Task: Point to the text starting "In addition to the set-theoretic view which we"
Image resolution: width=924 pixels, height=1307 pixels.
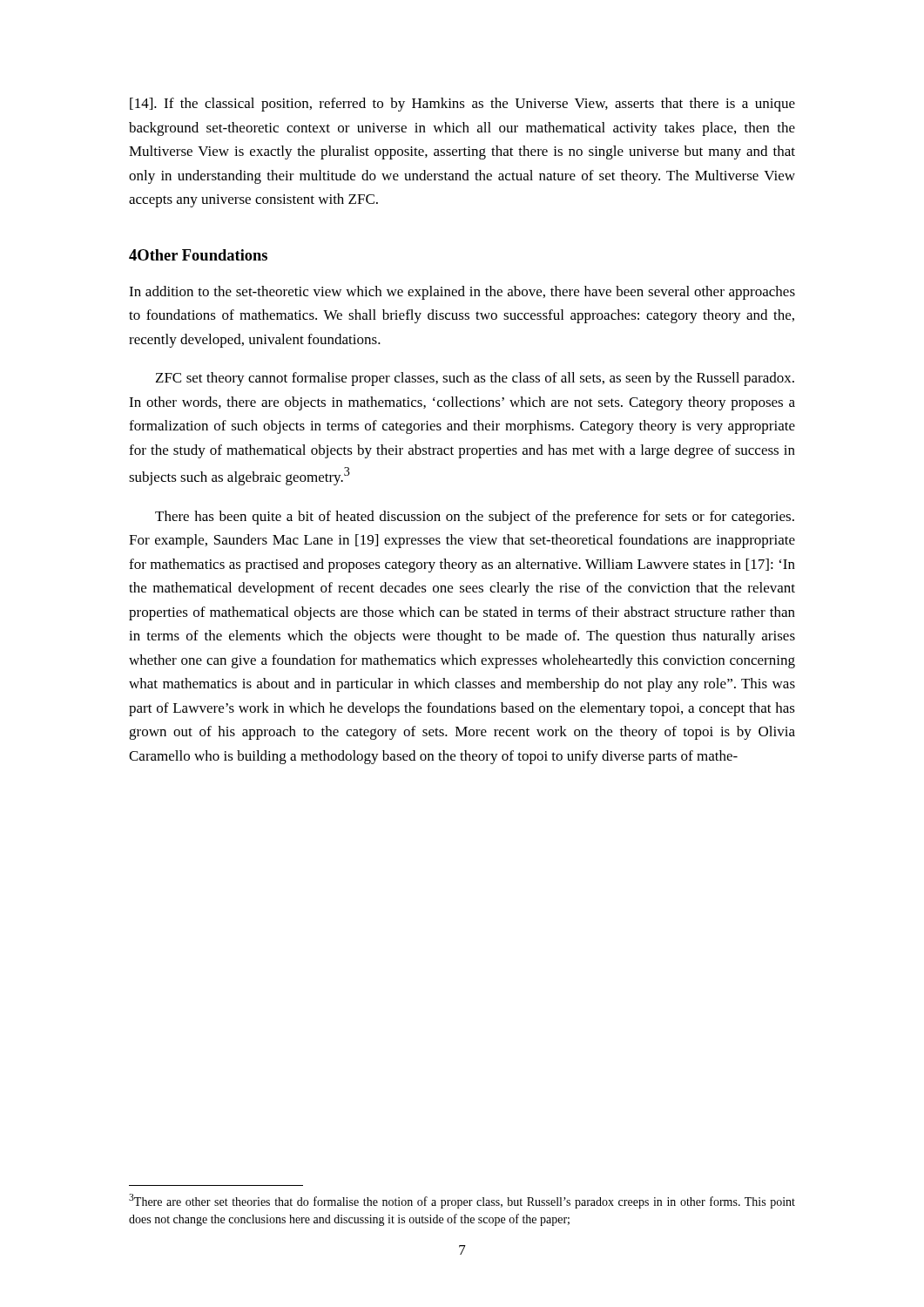Action: 462,315
